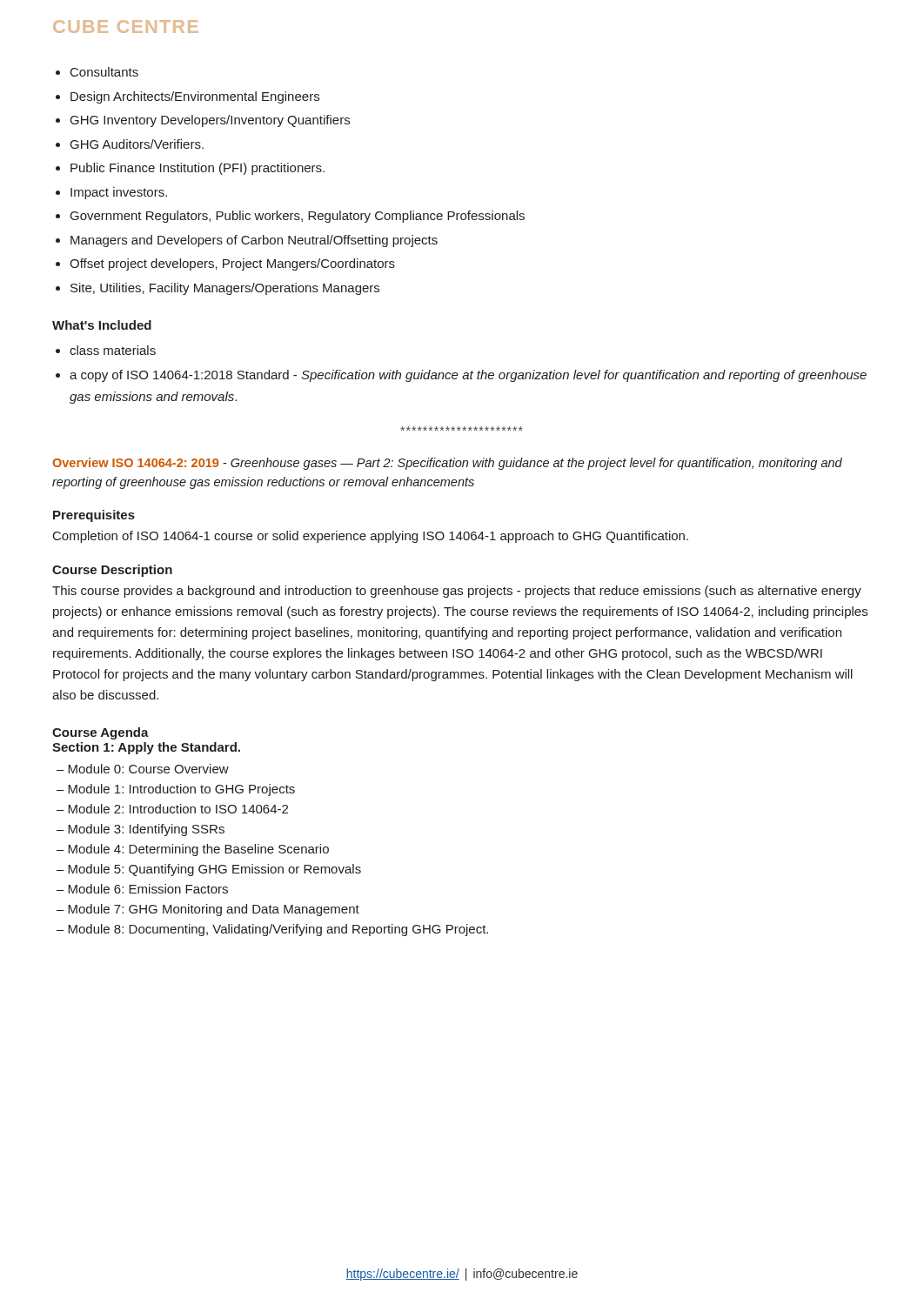The image size is (924, 1305).
Task: Find "– Module 3: Identifying SSRs" on this page
Action: pyautogui.click(x=141, y=829)
